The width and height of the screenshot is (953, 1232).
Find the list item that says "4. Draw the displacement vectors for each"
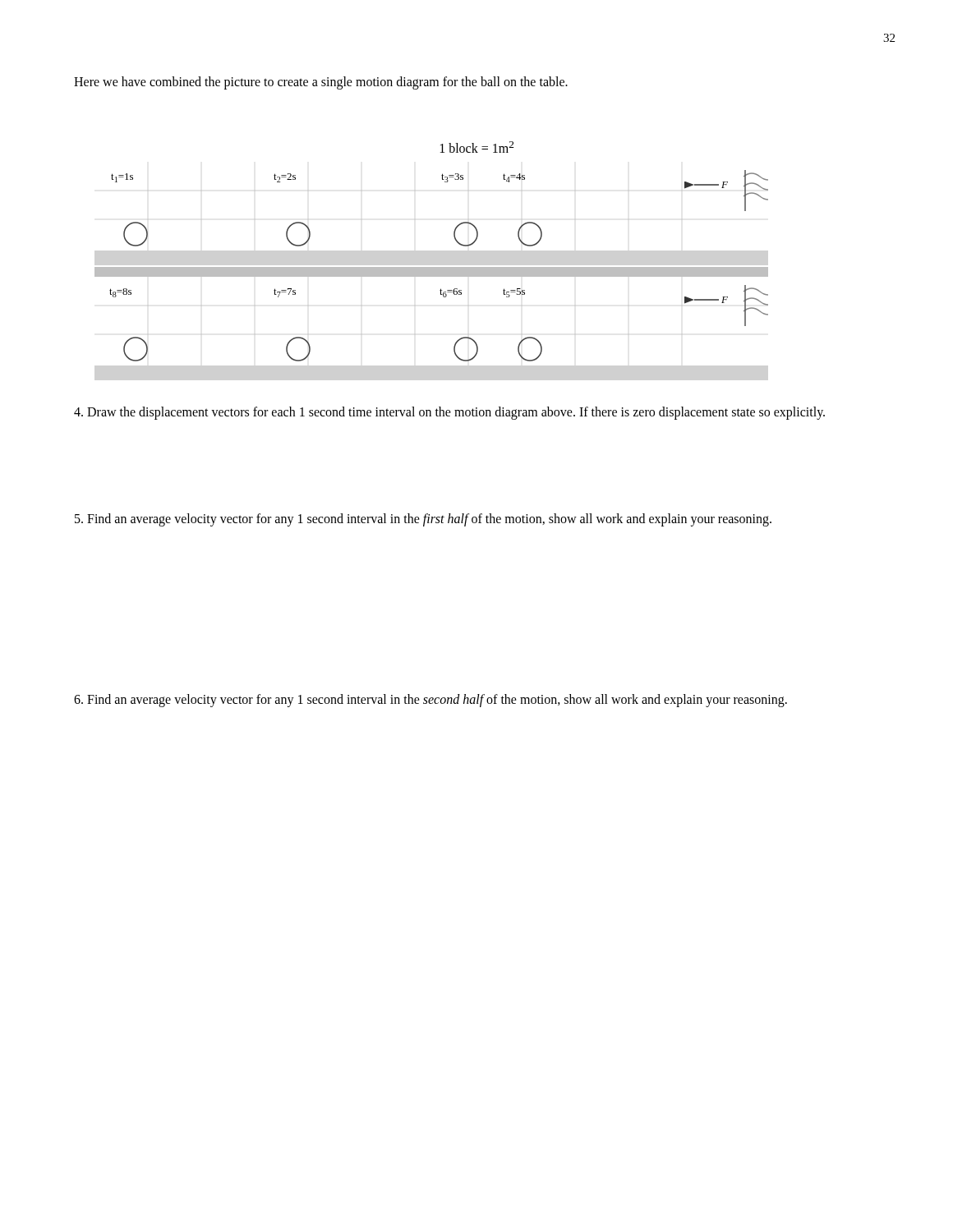coord(450,412)
